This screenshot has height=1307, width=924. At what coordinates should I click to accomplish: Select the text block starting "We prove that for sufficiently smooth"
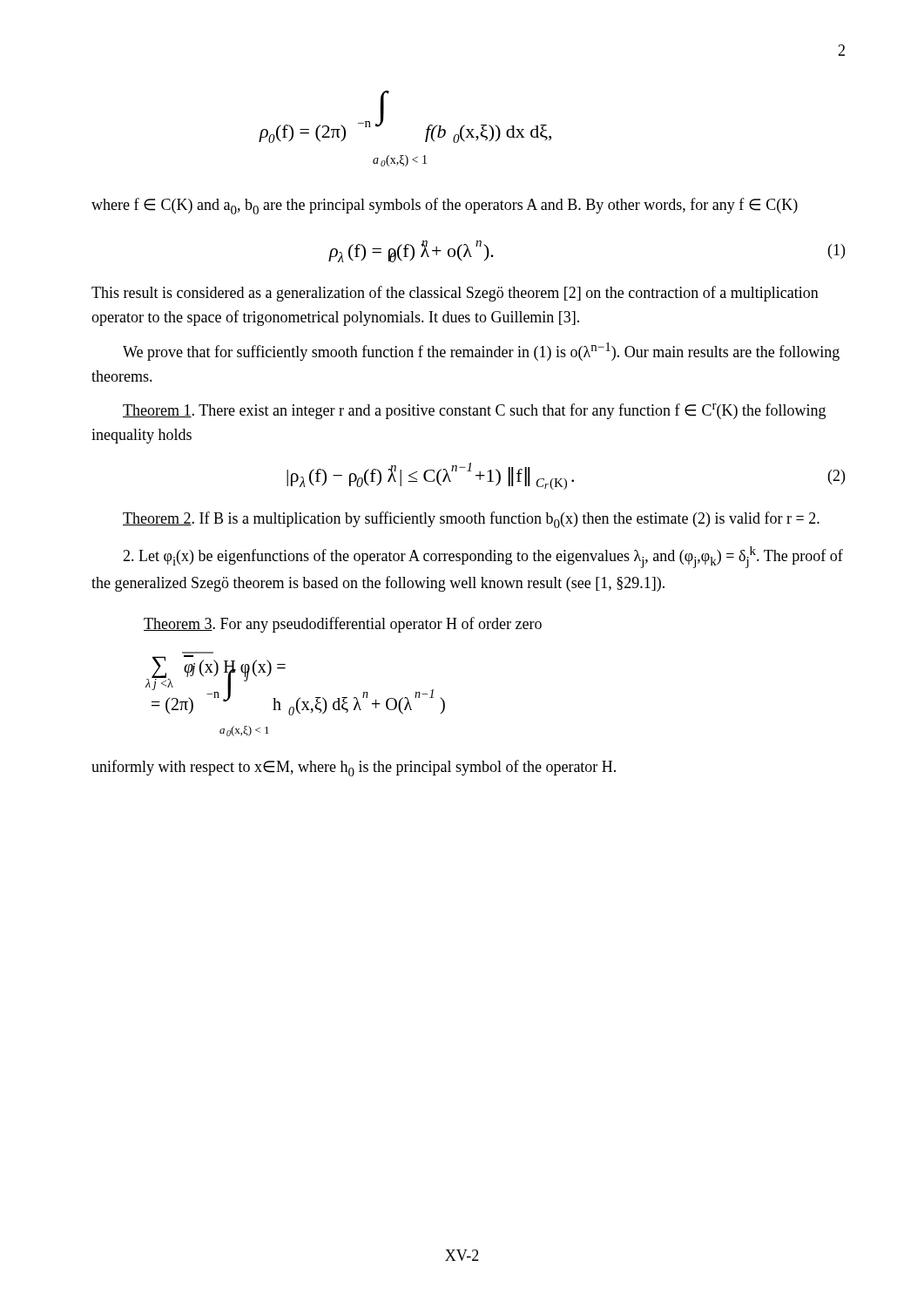(466, 362)
